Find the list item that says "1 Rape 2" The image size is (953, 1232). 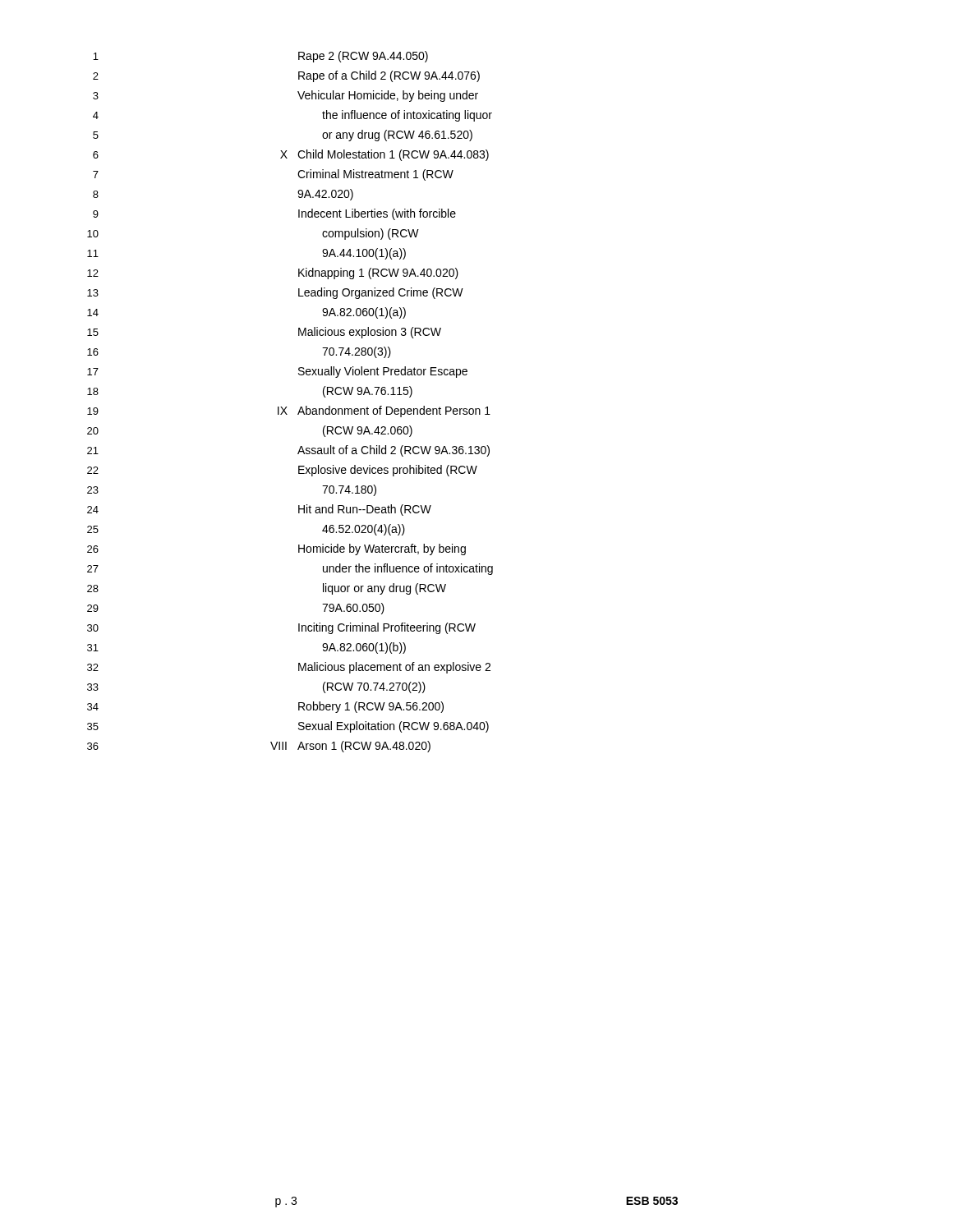click(96, 56)
